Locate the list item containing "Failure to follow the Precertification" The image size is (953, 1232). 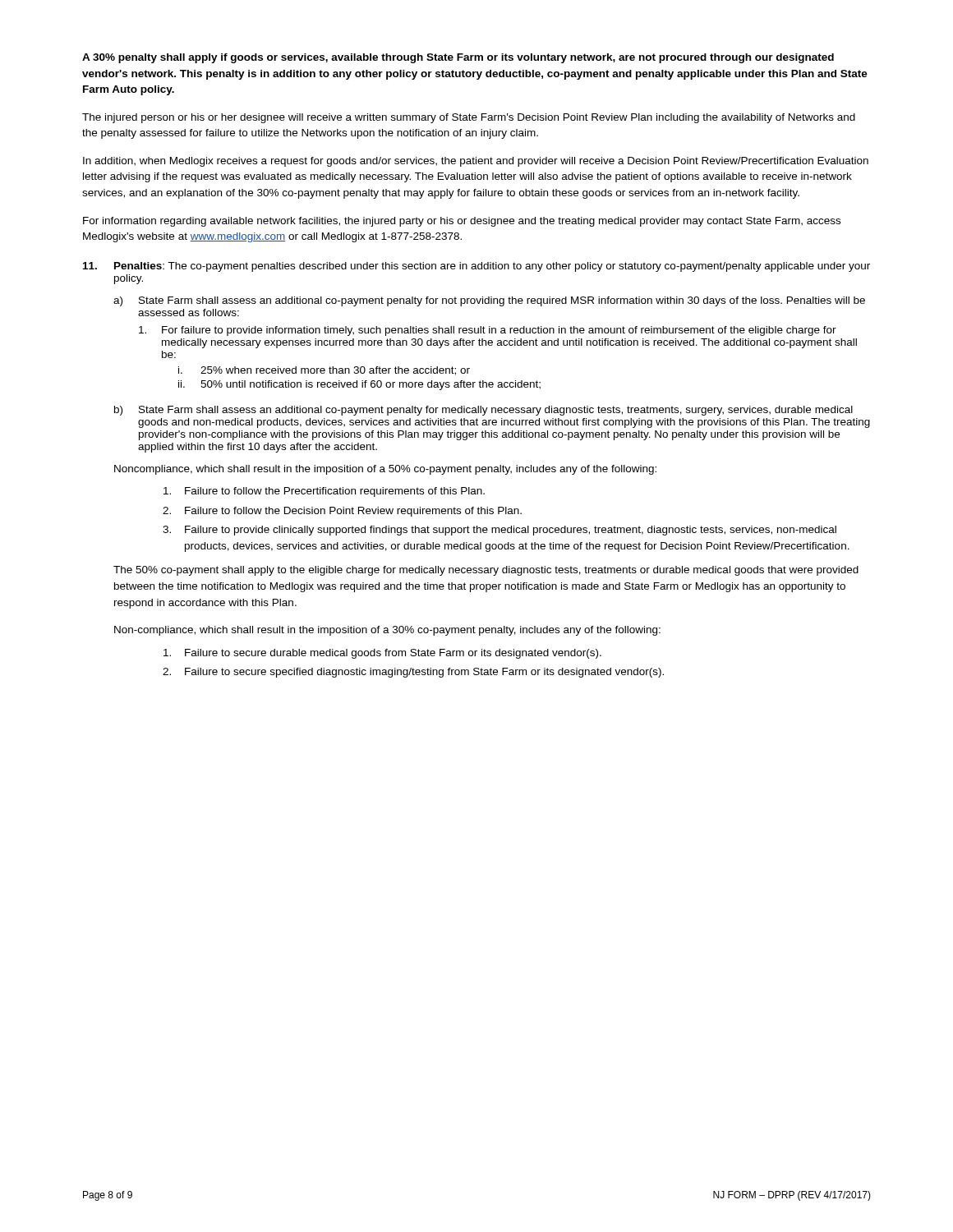pyautogui.click(x=324, y=491)
